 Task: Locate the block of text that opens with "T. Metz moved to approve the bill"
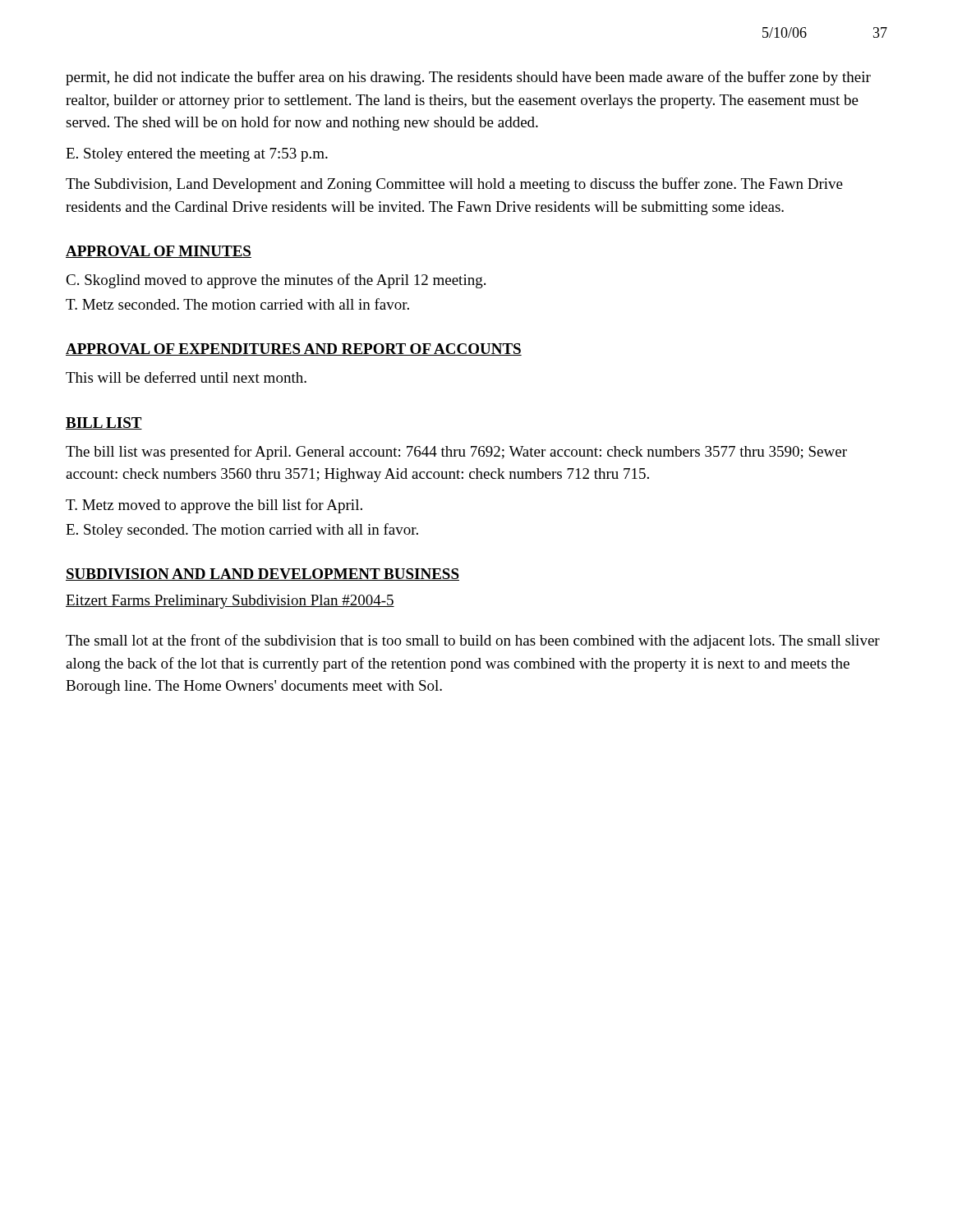(215, 505)
